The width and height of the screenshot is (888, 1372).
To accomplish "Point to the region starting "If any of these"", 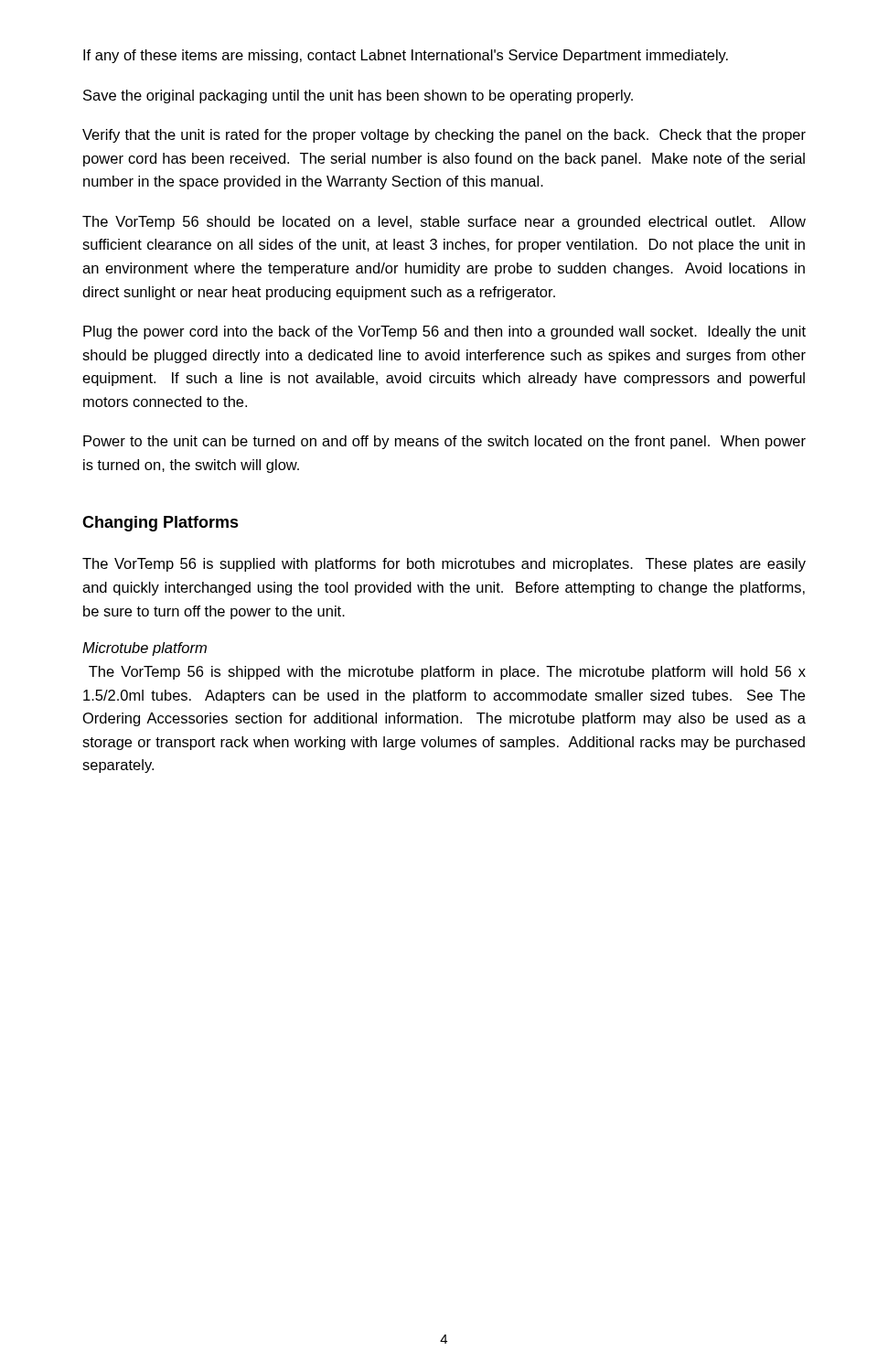I will pyautogui.click(x=406, y=55).
